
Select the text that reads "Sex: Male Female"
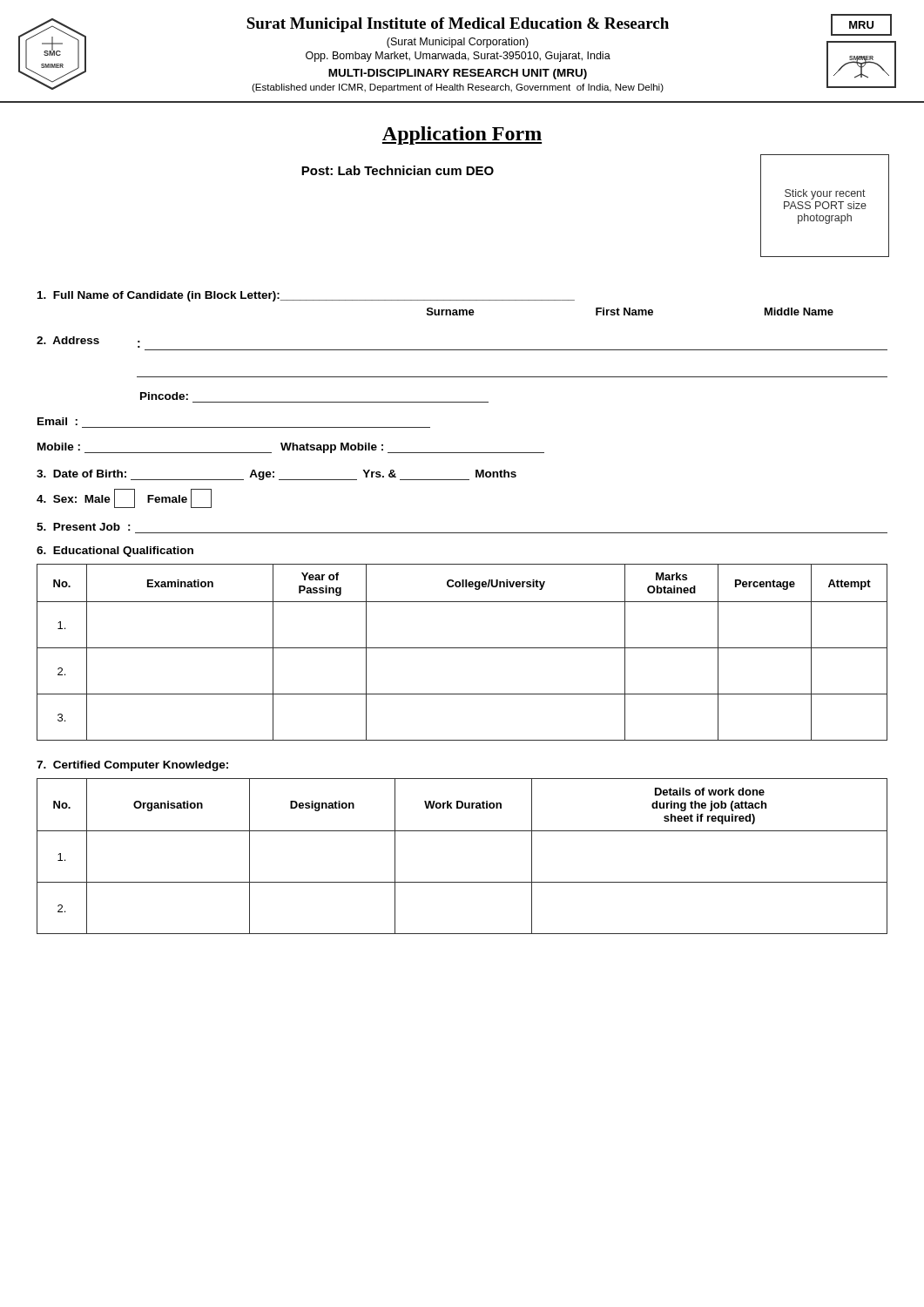tap(124, 498)
